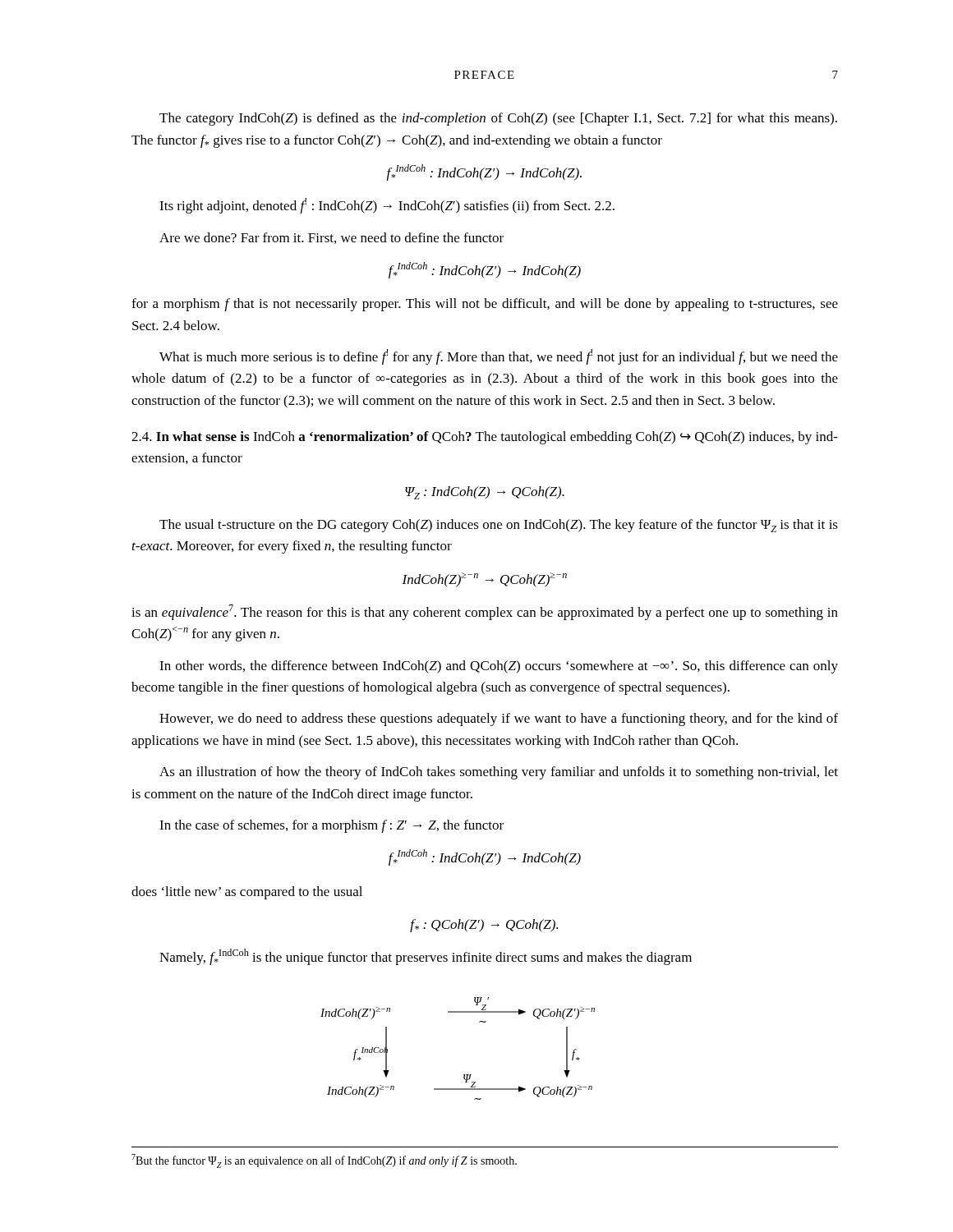Image resolution: width=953 pixels, height=1232 pixels.
Task: Click the passage that begins "However, we do need to address"
Action: click(485, 729)
